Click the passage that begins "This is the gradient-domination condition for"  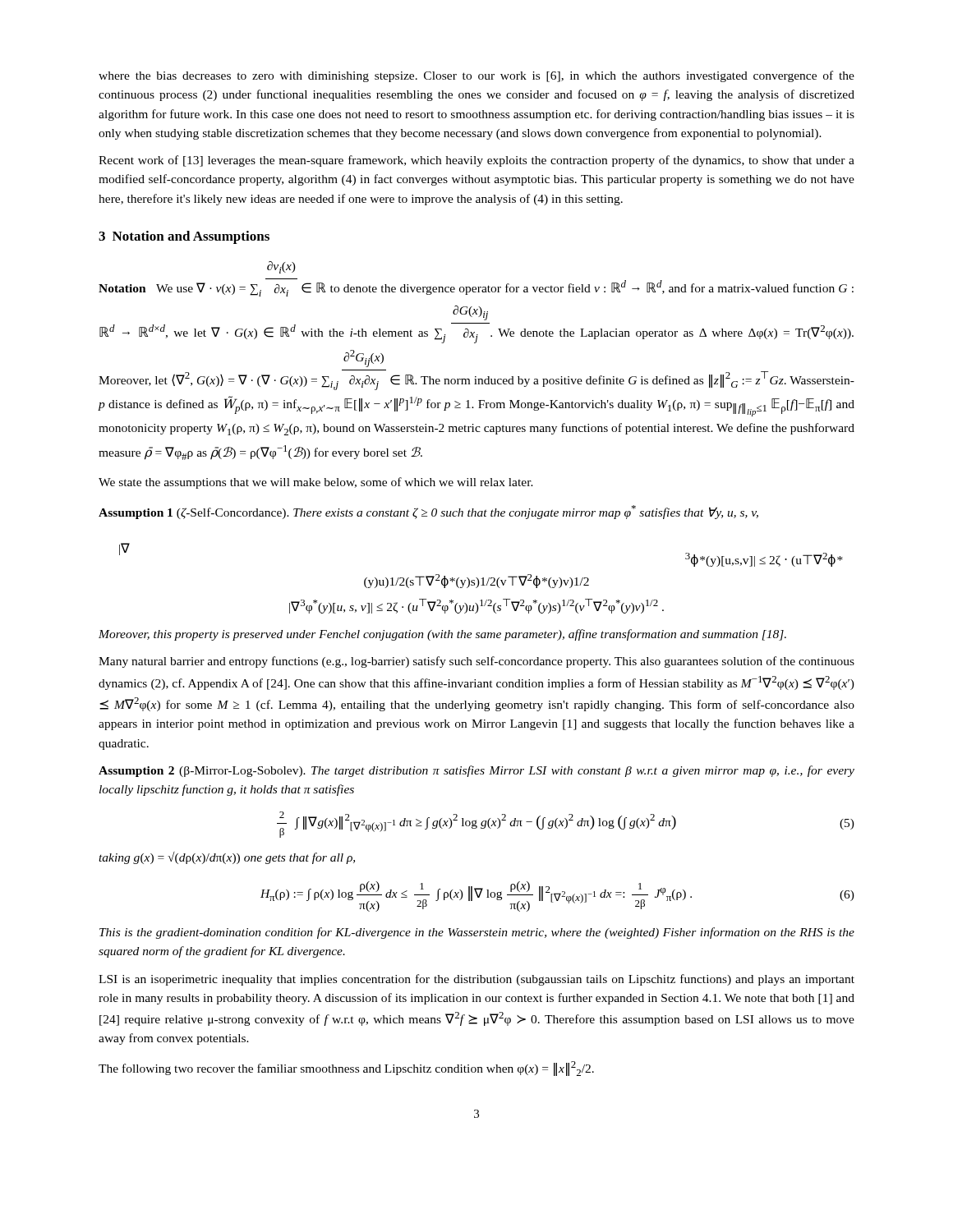coord(476,941)
